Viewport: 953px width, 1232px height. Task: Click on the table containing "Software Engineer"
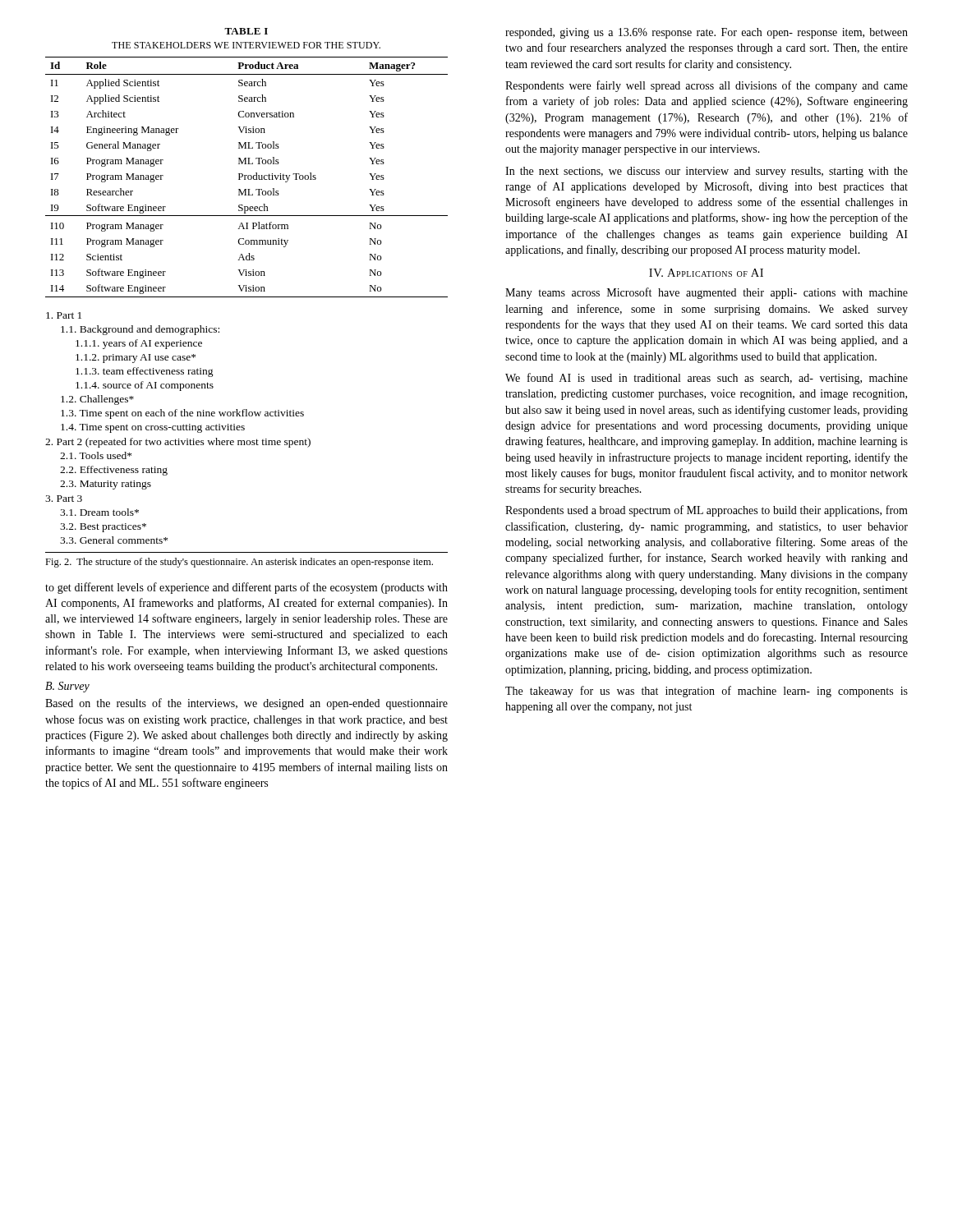[x=246, y=161]
